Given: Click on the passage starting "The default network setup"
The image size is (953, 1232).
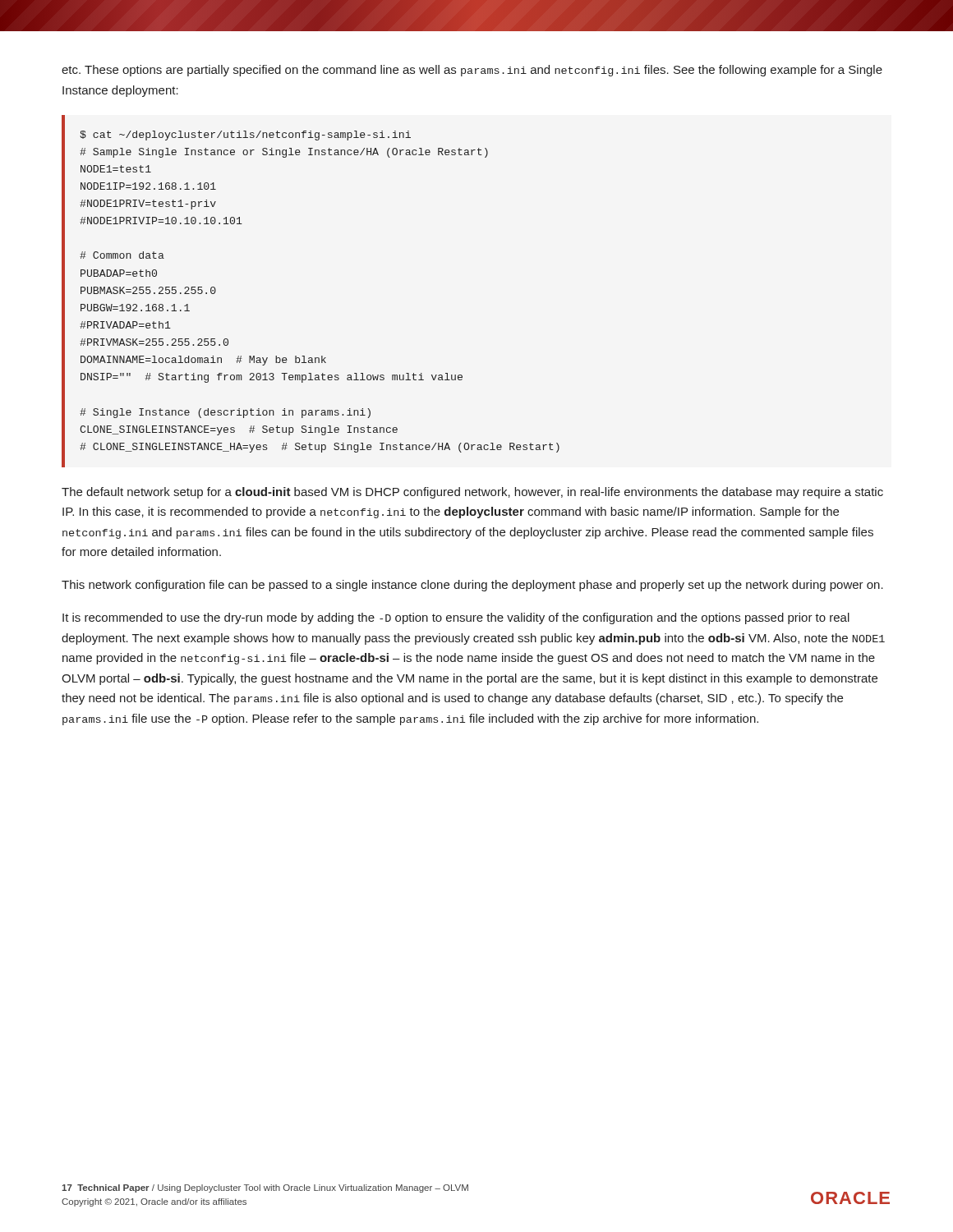Looking at the screenshot, I should (x=472, y=522).
